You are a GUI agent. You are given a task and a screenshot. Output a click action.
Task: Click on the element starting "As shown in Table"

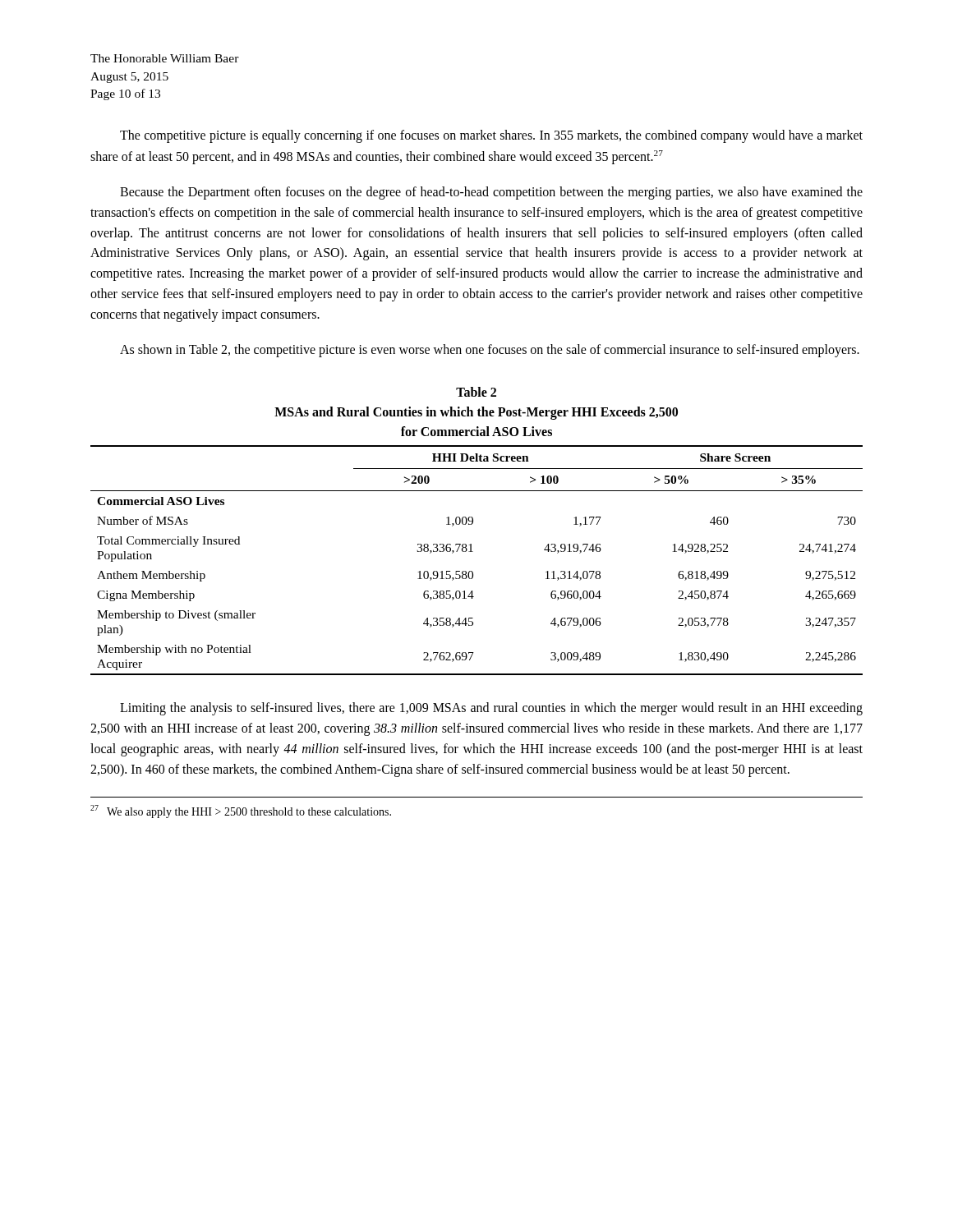tap(490, 349)
